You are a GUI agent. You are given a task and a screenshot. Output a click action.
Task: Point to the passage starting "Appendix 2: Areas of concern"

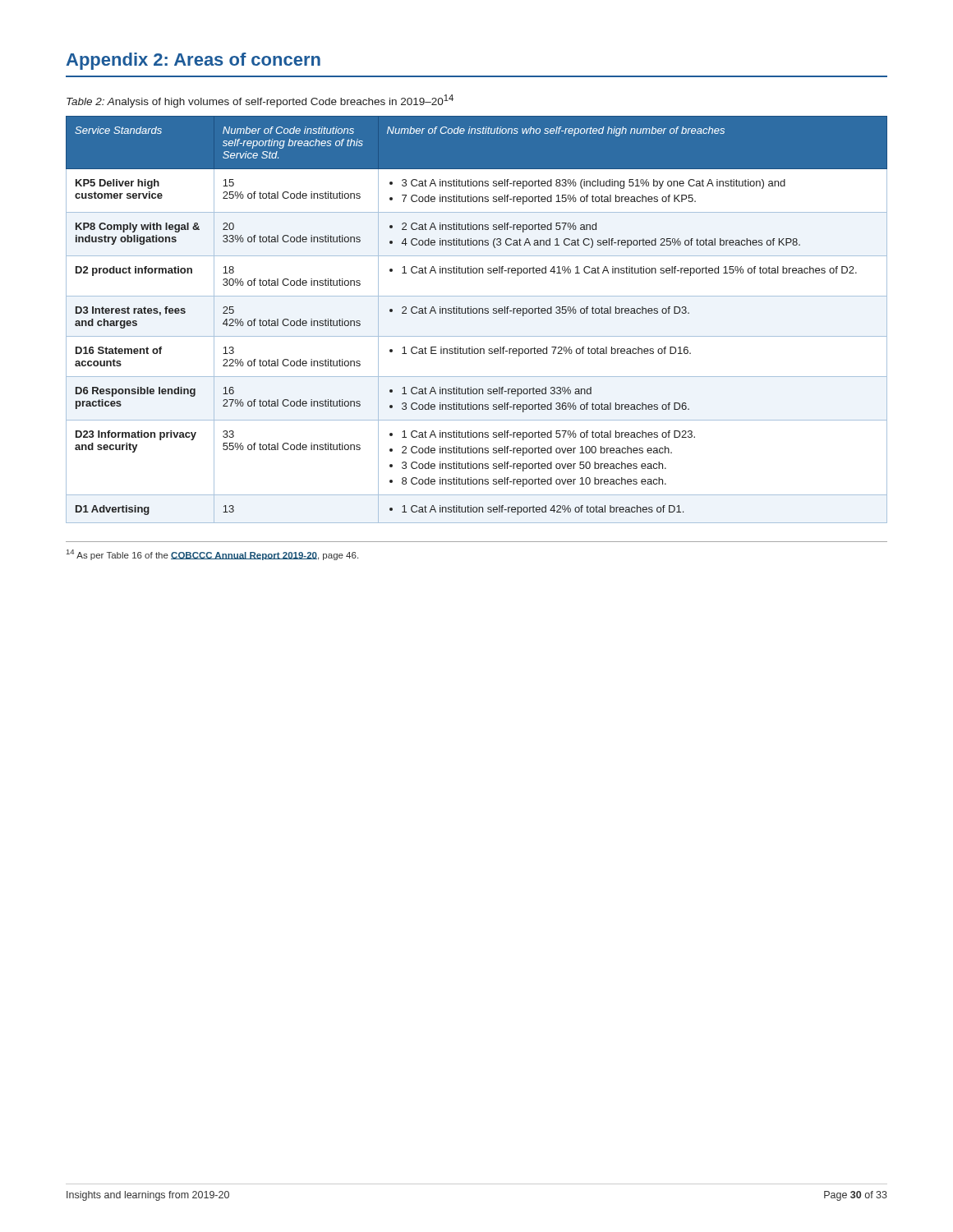pyautogui.click(x=193, y=61)
